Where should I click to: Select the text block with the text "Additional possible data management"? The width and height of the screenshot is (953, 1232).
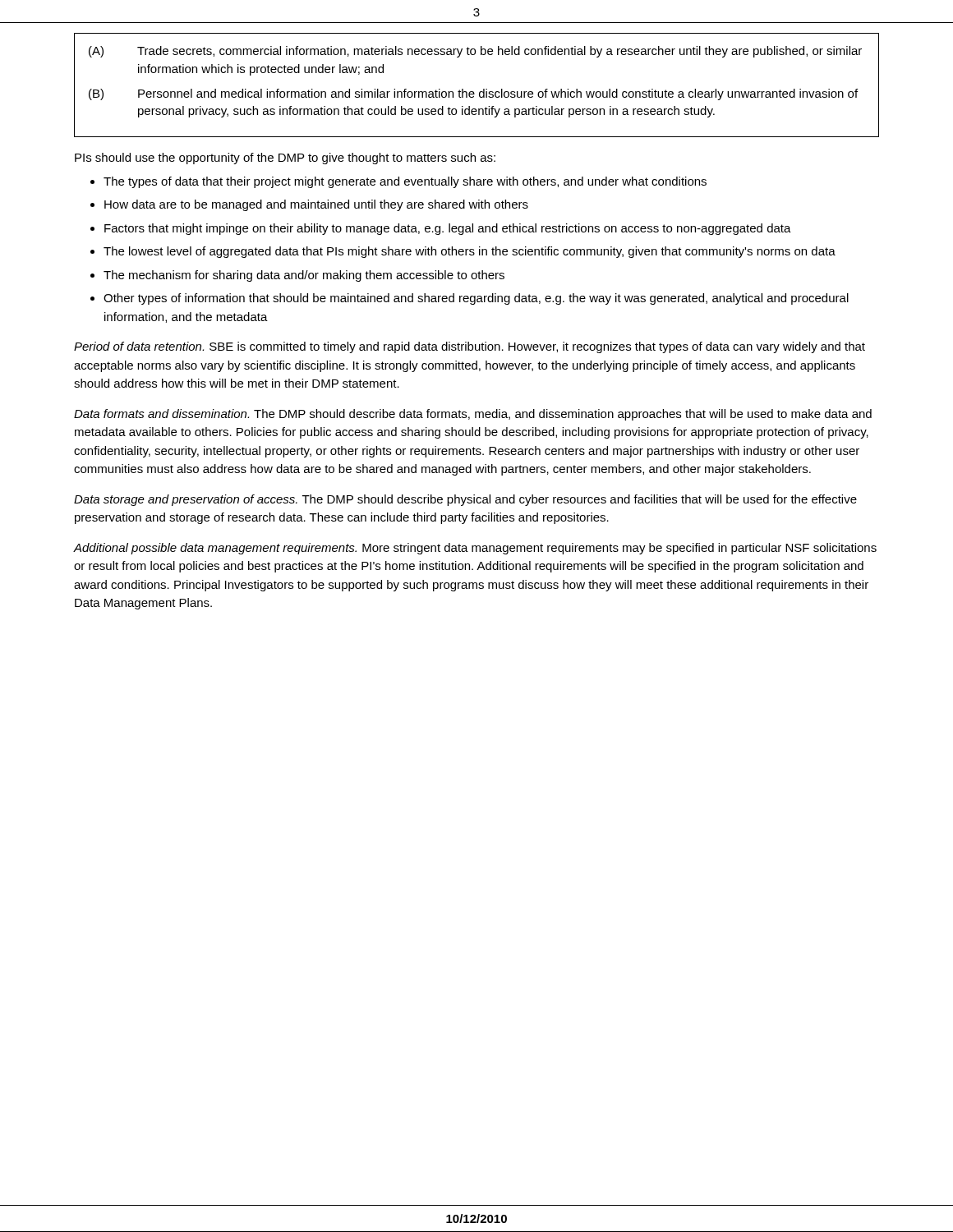[x=475, y=575]
